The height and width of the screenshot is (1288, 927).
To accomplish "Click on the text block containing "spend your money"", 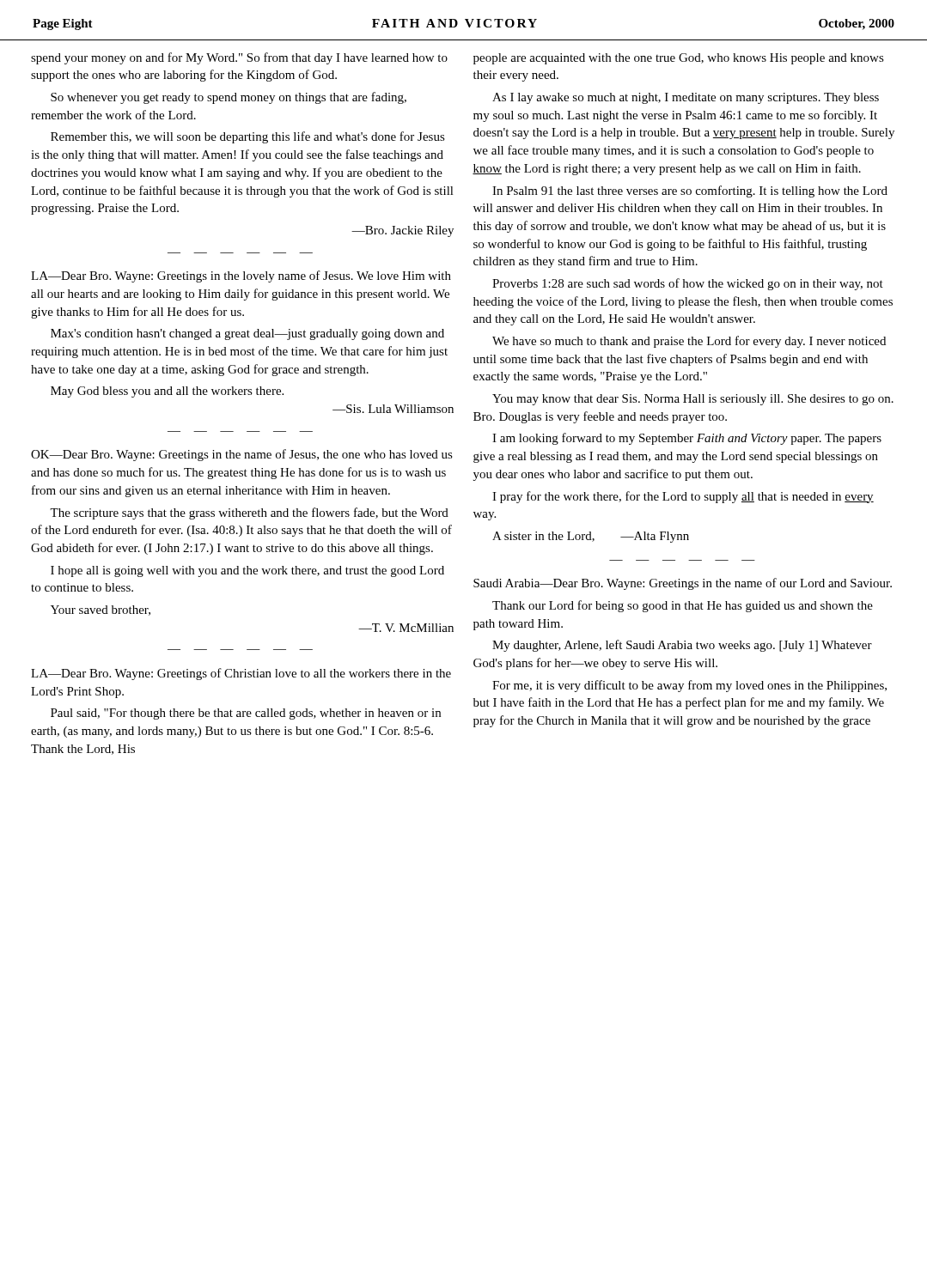I will click(x=243, y=133).
